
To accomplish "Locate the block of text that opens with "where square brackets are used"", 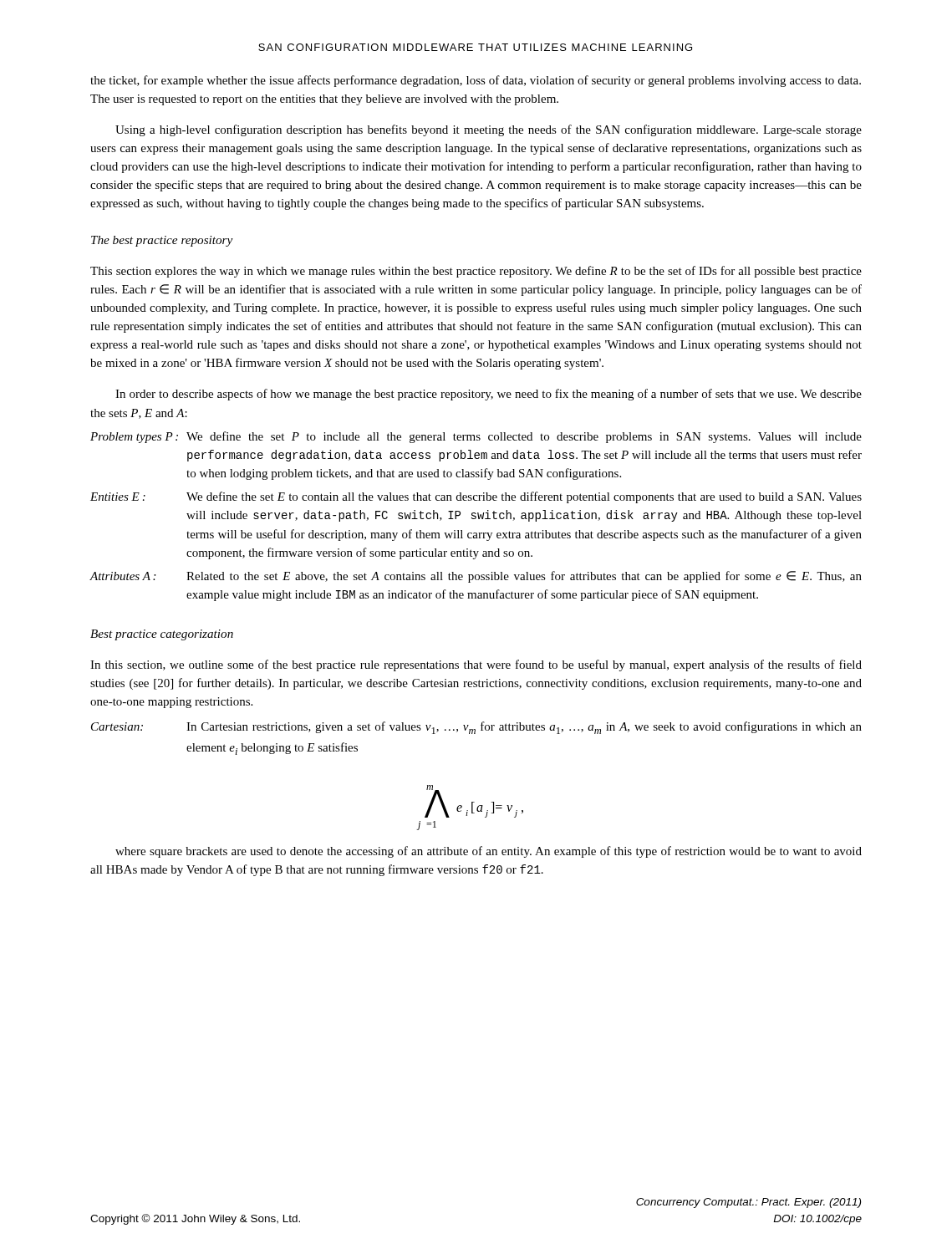I will [476, 860].
